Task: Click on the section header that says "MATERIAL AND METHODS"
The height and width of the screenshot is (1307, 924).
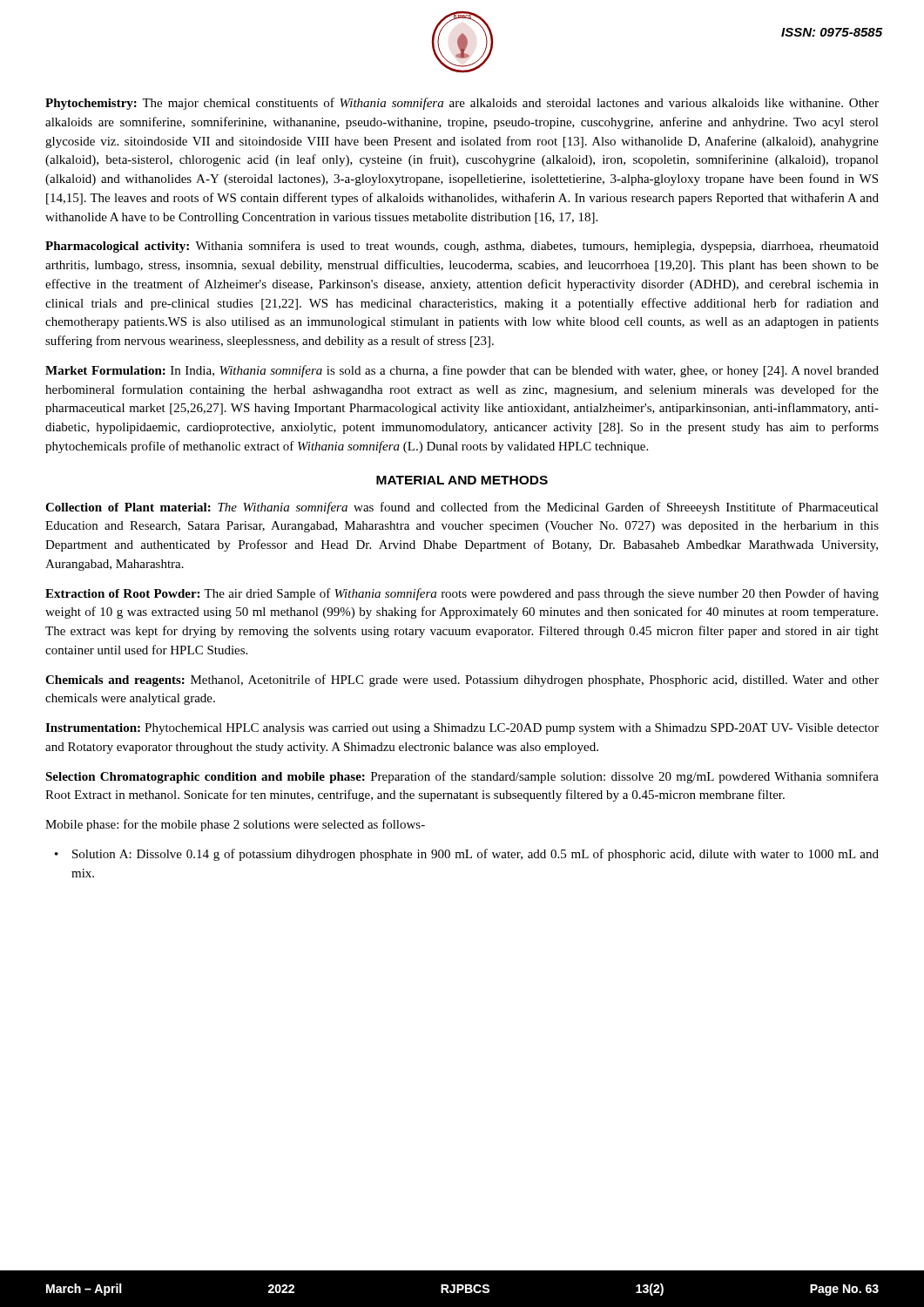Action: (x=462, y=479)
